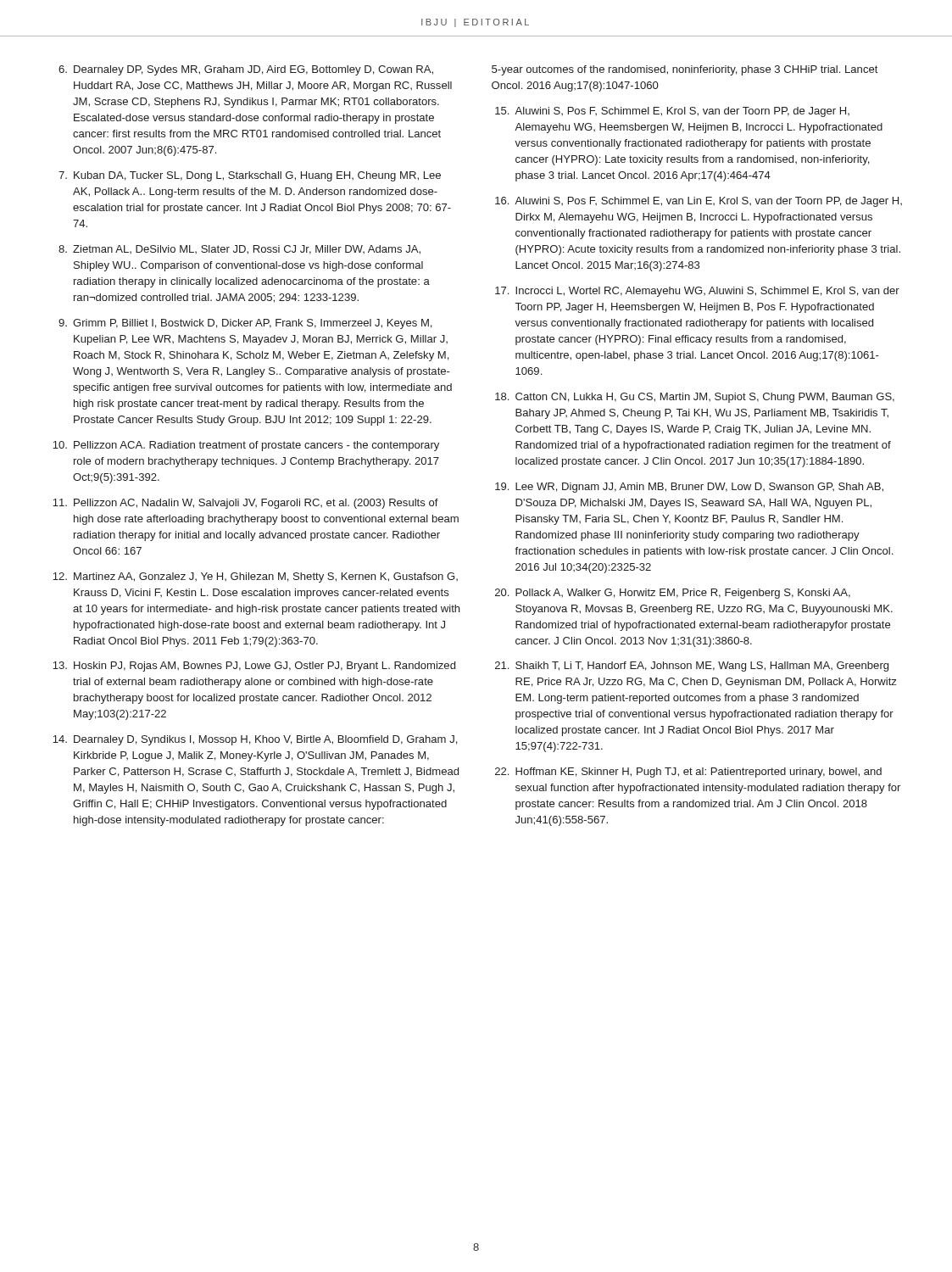Point to the block beginning "6. Dearnaley DP, Sydes MR, Graham JD, Aird"
This screenshot has height=1272, width=952.
pyautogui.click(x=255, y=110)
